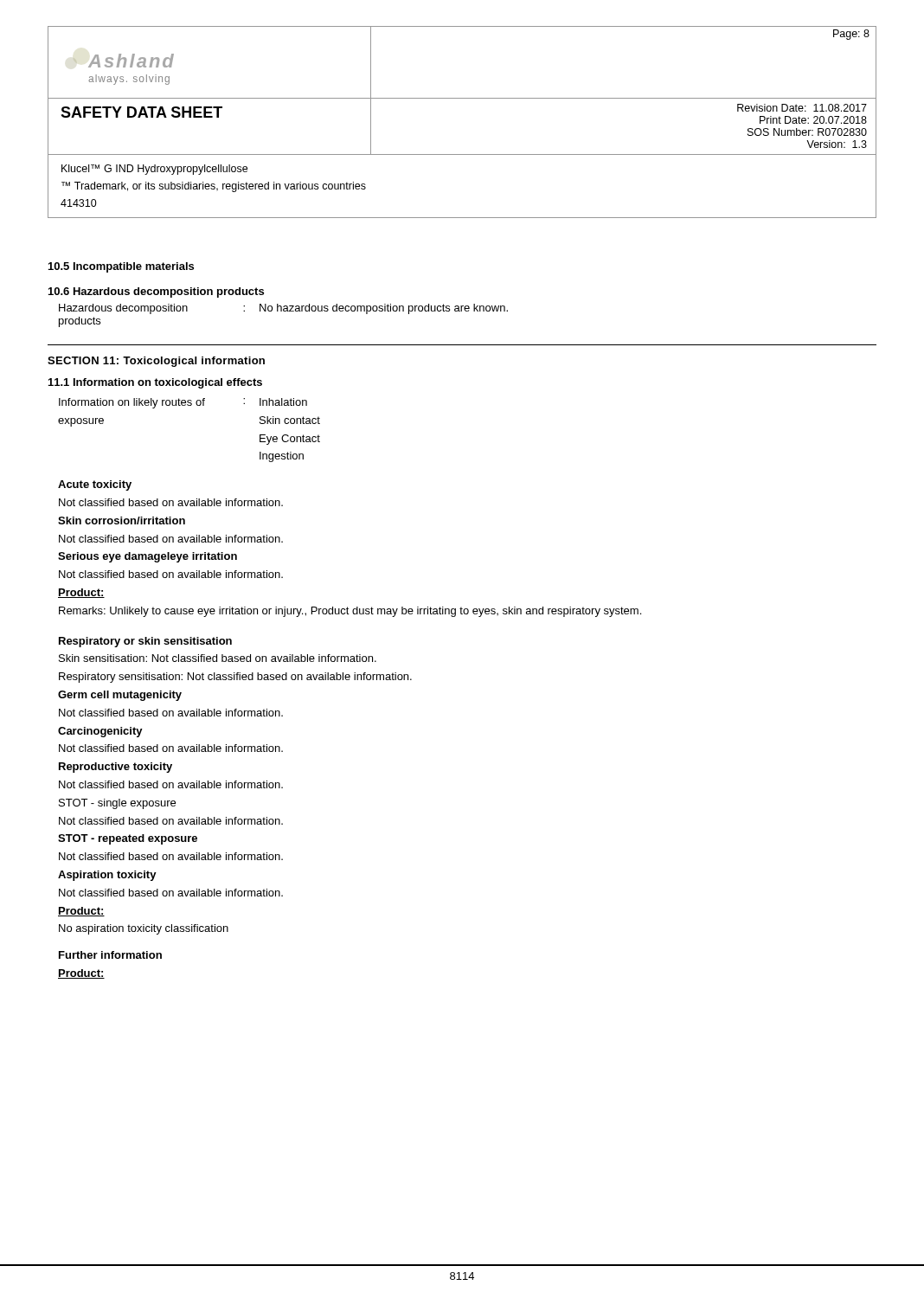This screenshot has width=924, height=1298.
Task: Select a logo
Action: 209,63
